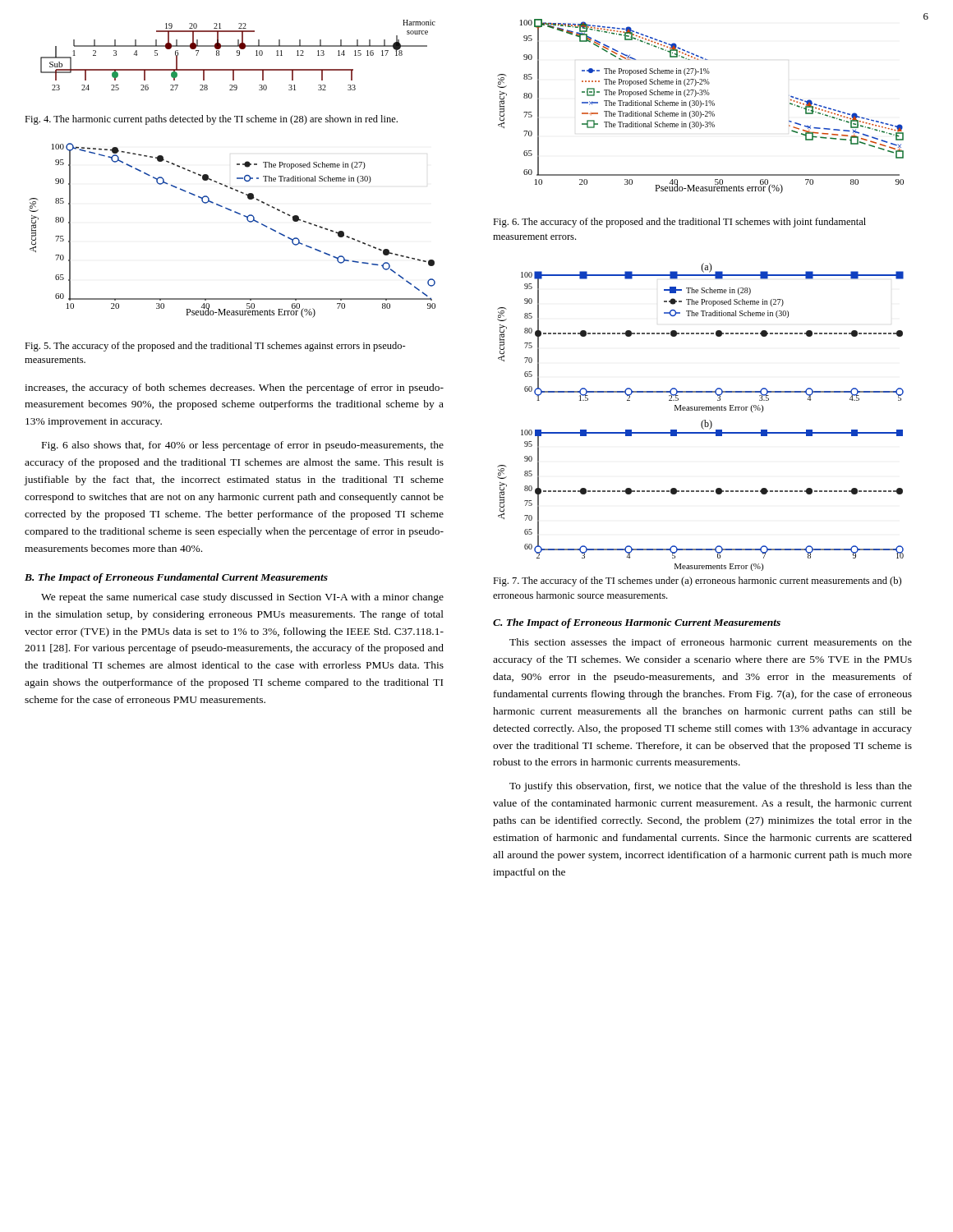The width and height of the screenshot is (953, 1232).
Task: Click the caption that begins "Fig. 5. The"
Action: click(215, 353)
